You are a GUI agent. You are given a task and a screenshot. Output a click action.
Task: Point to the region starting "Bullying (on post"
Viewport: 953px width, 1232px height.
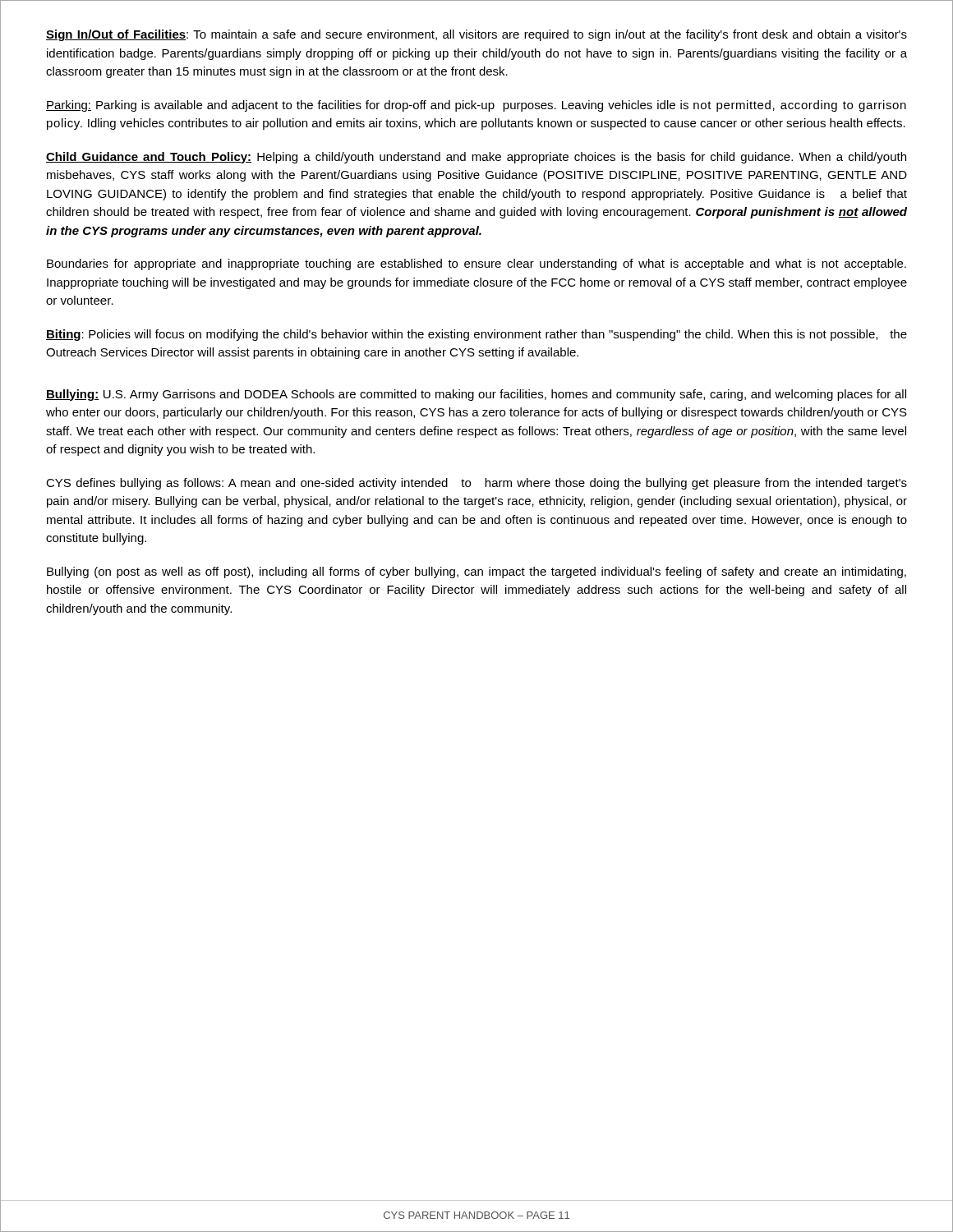476,589
